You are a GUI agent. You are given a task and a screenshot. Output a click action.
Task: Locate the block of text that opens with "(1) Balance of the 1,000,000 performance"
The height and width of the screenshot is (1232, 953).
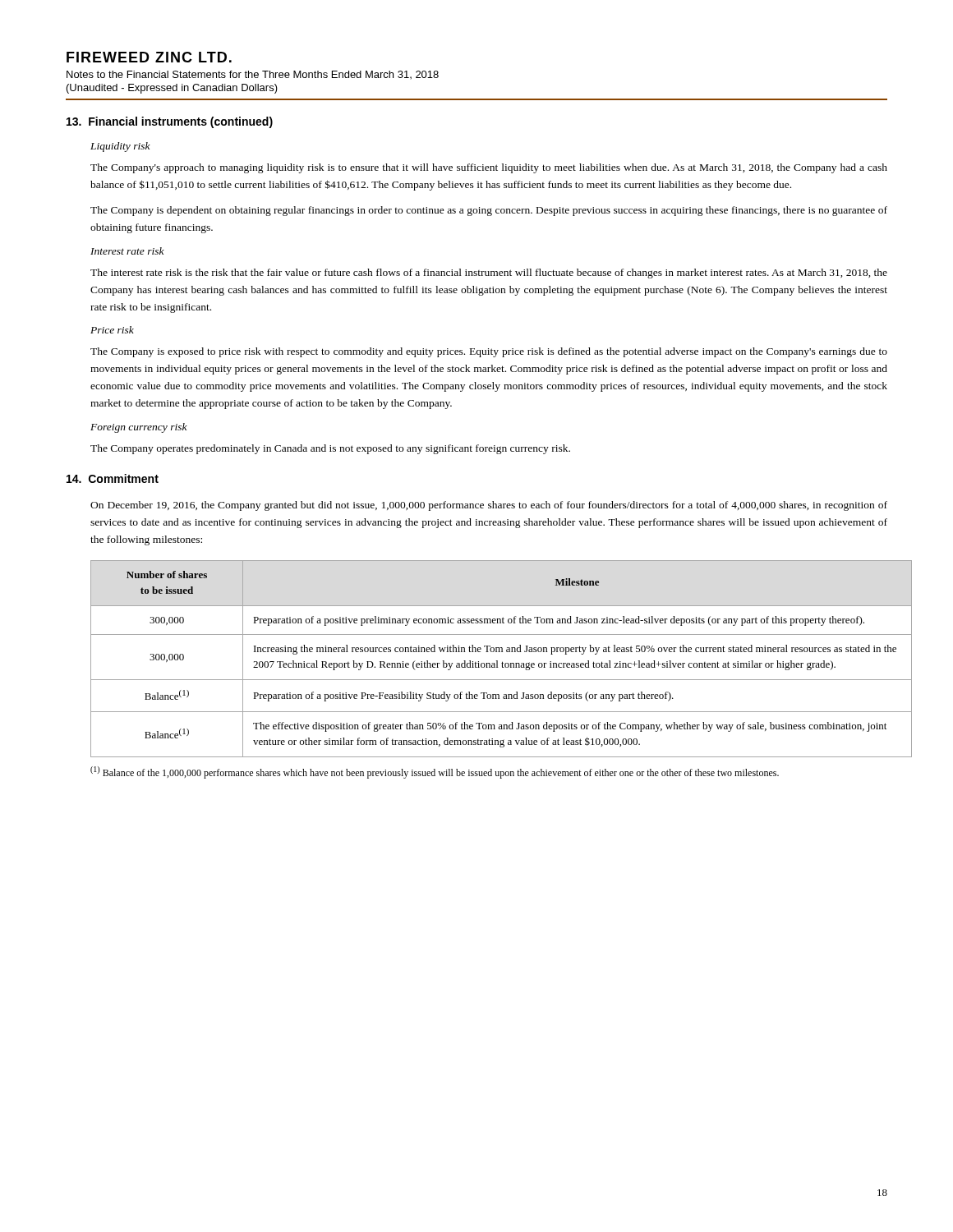[x=435, y=772]
